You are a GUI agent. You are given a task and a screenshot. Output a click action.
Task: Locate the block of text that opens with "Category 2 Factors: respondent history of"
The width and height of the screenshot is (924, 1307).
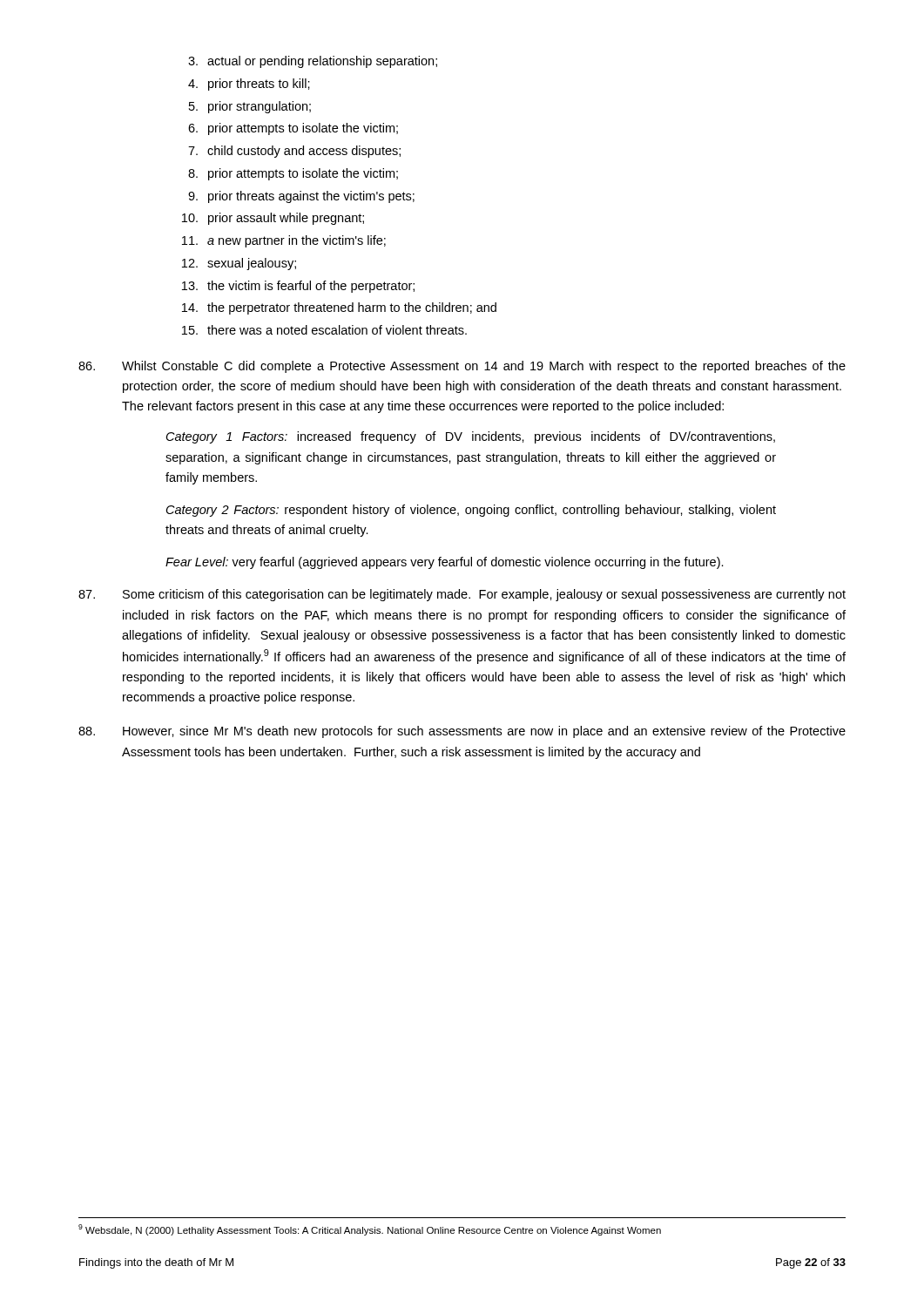(471, 520)
